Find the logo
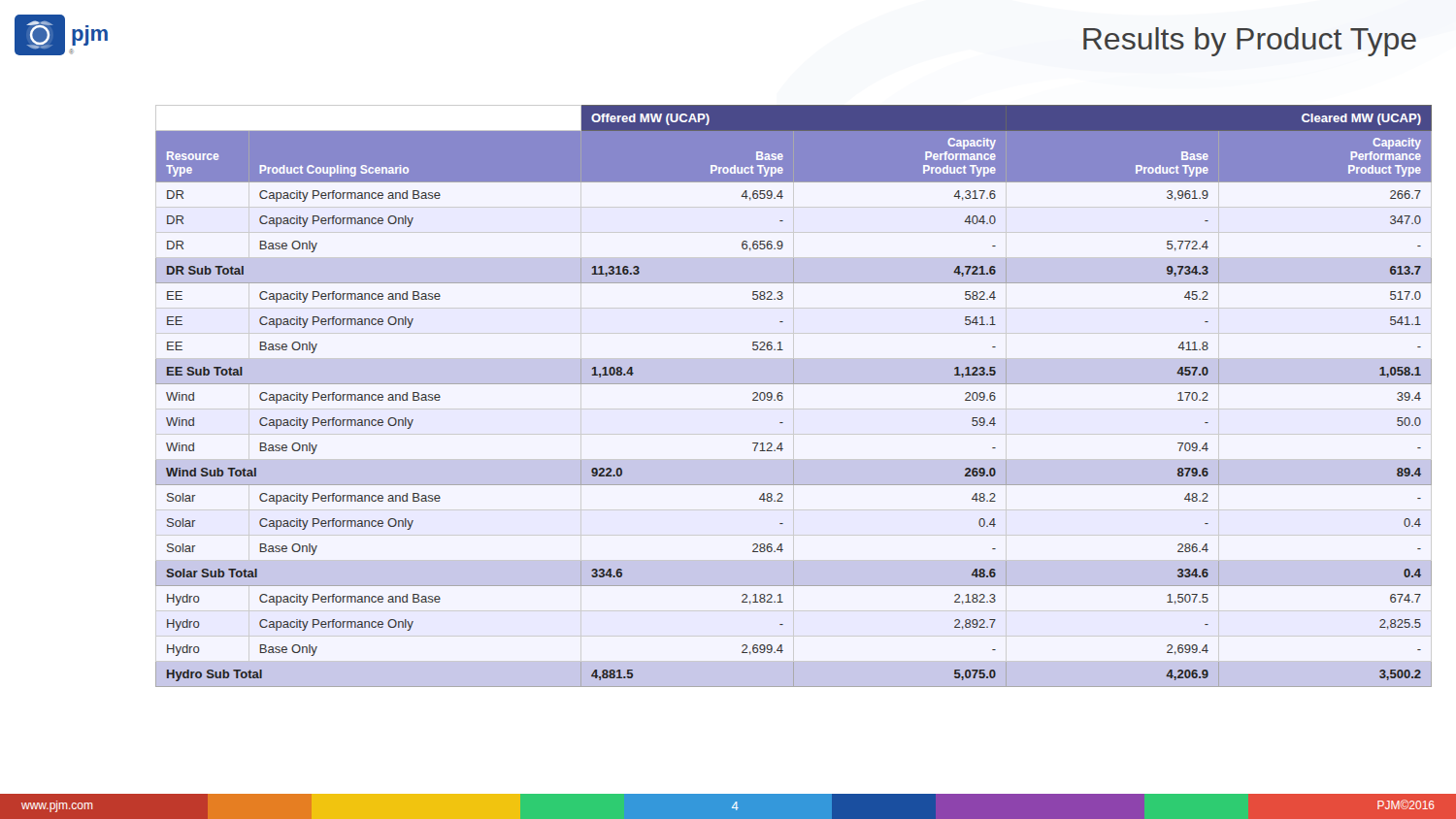Image resolution: width=1456 pixels, height=819 pixels. click(x=73, y=39)
